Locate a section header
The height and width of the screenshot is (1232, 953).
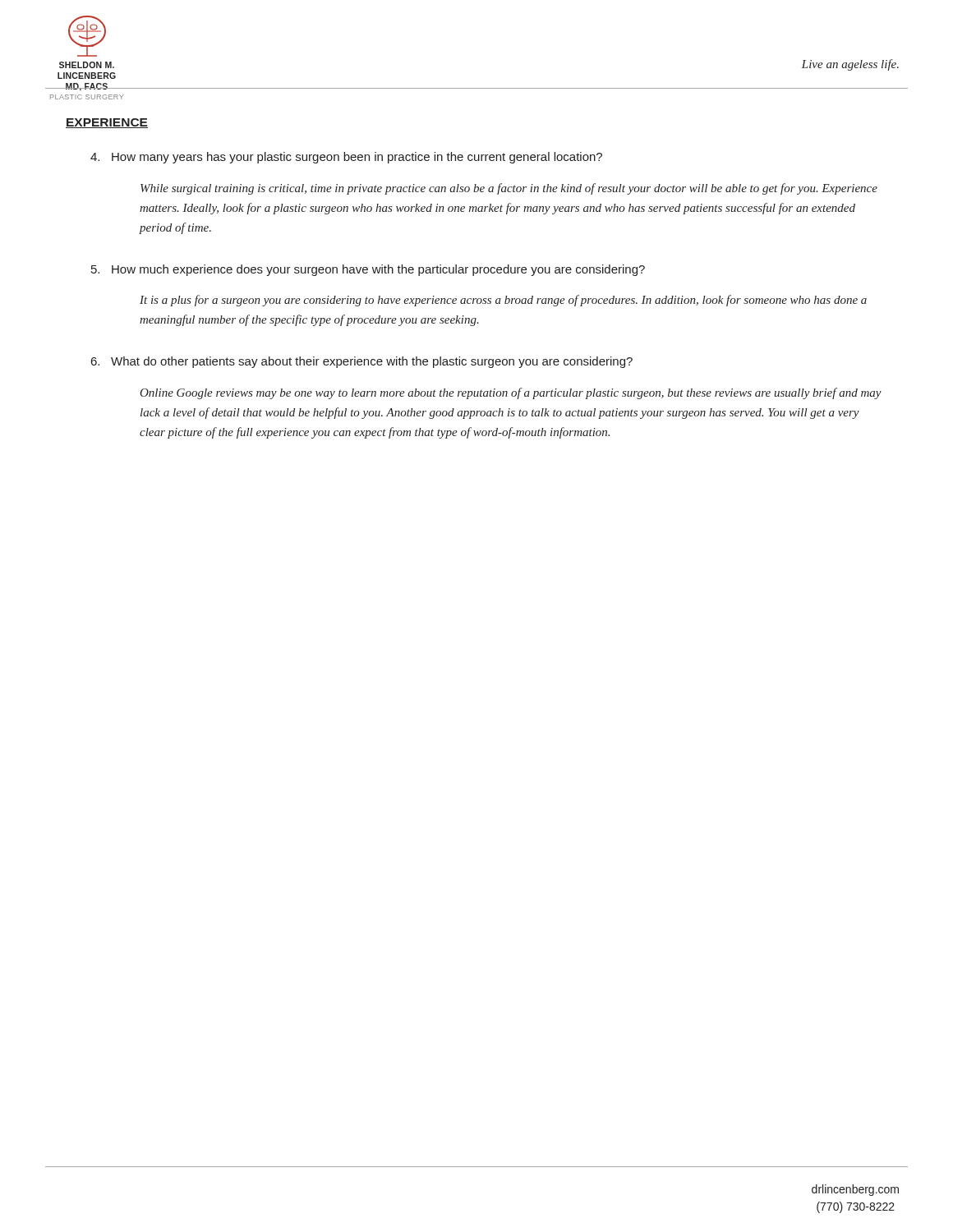(107, 122)
